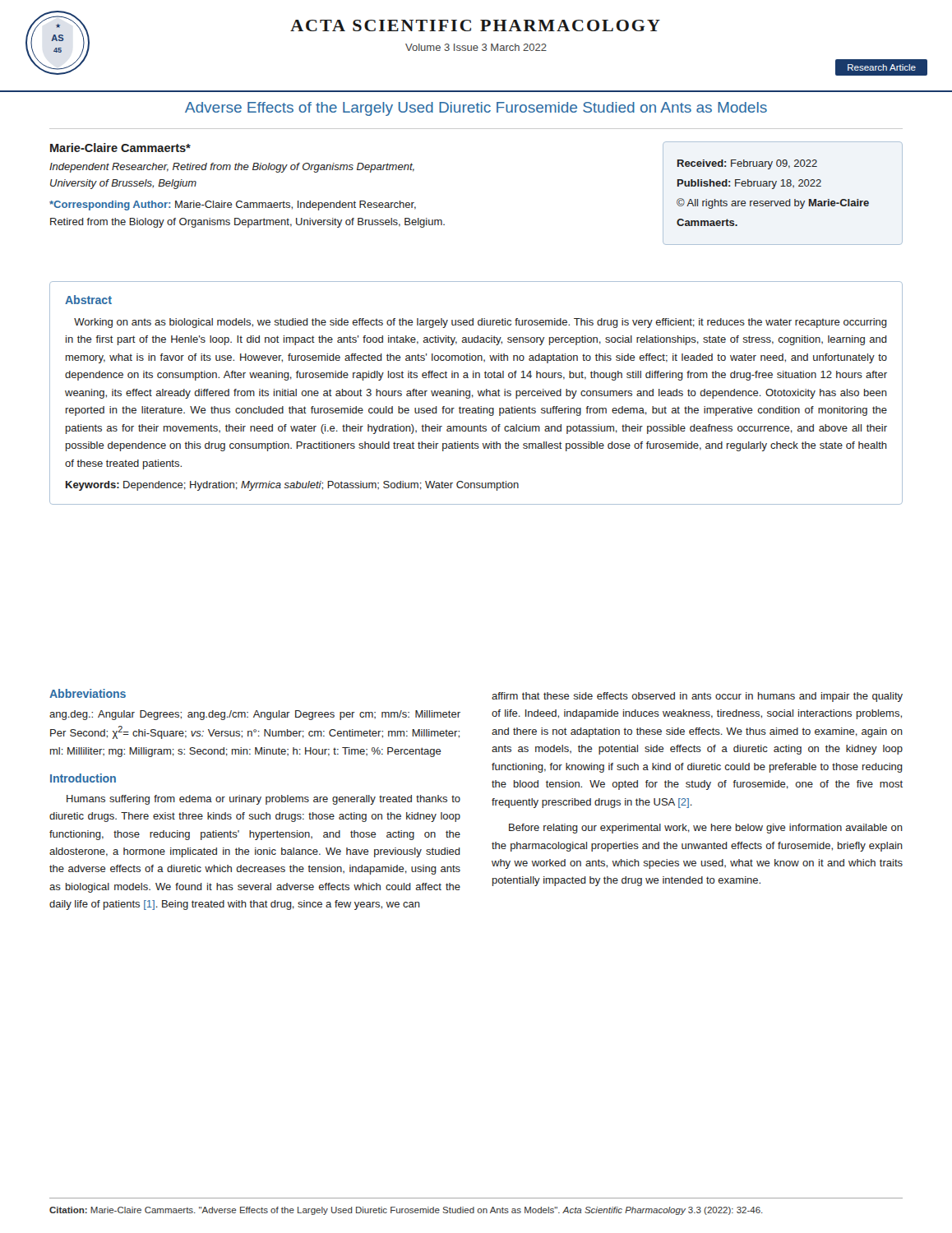Point to the block beginning "Marie-Claire Cammaerts* Independent Researcher, Retired from the"
The width and height of the screenshot is (952, 1233).
pos(120,148)
